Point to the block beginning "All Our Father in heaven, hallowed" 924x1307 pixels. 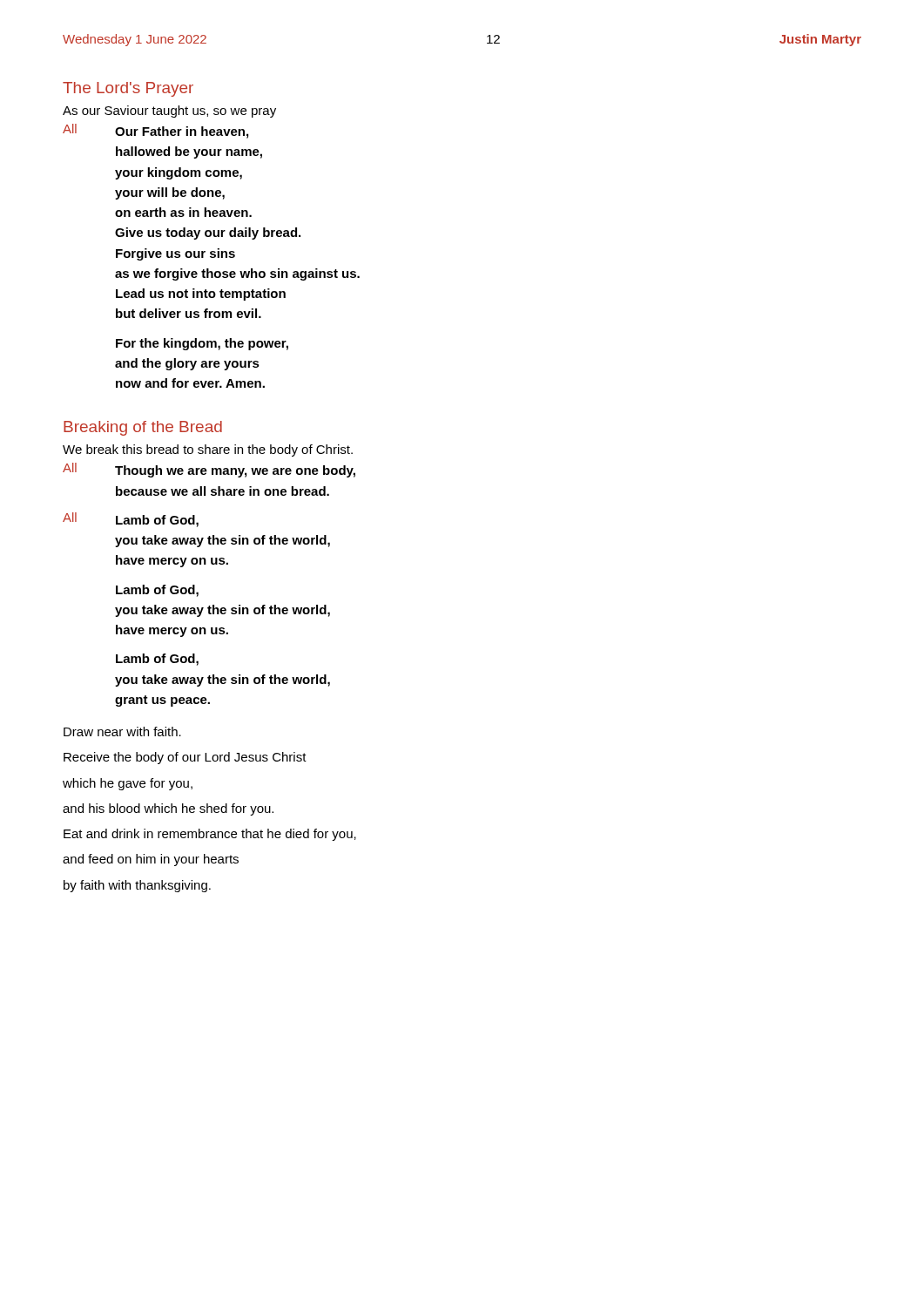155,131
